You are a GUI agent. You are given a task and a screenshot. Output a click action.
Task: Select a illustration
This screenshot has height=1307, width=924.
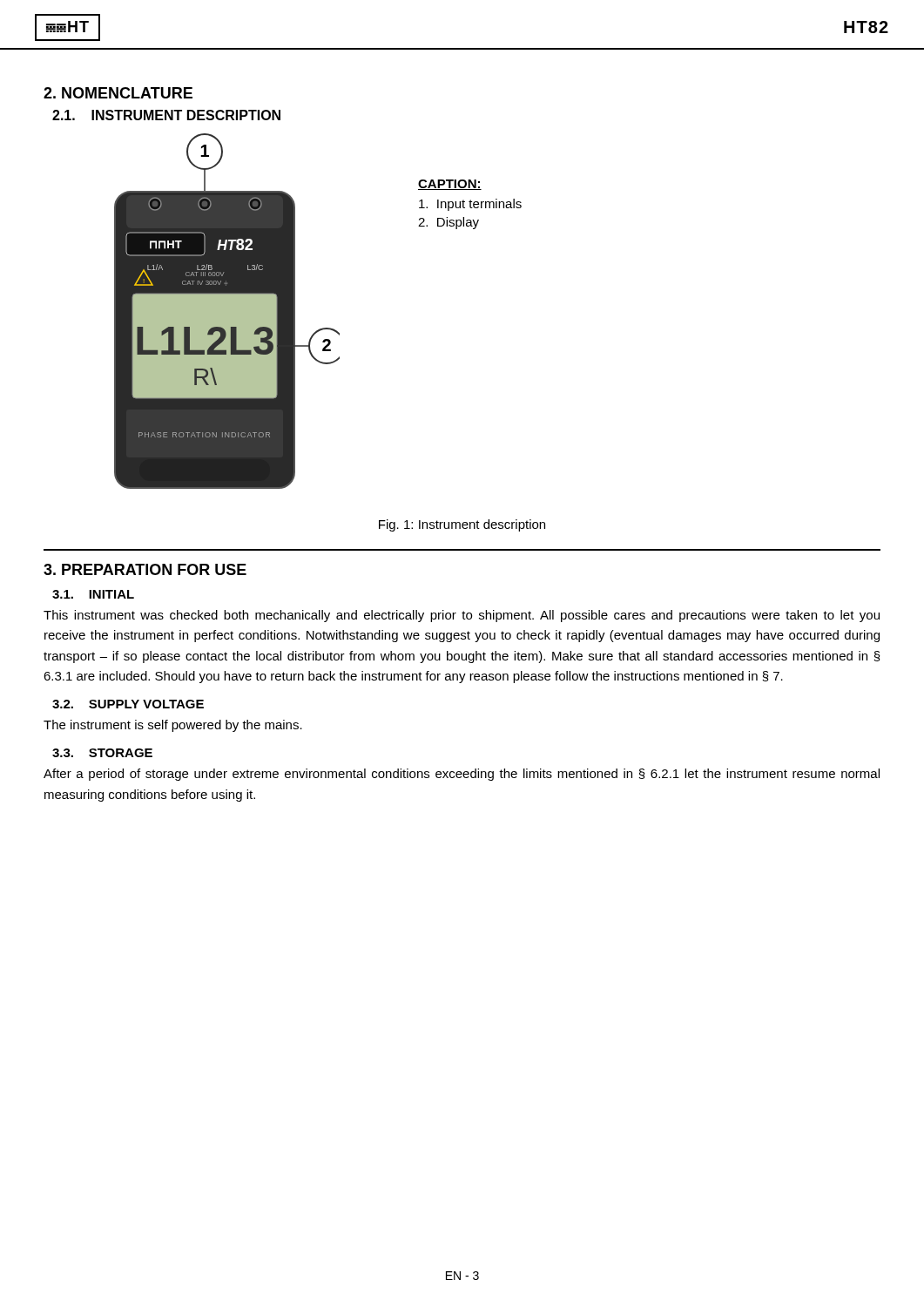pyautogui.click(x=218, y=321)
